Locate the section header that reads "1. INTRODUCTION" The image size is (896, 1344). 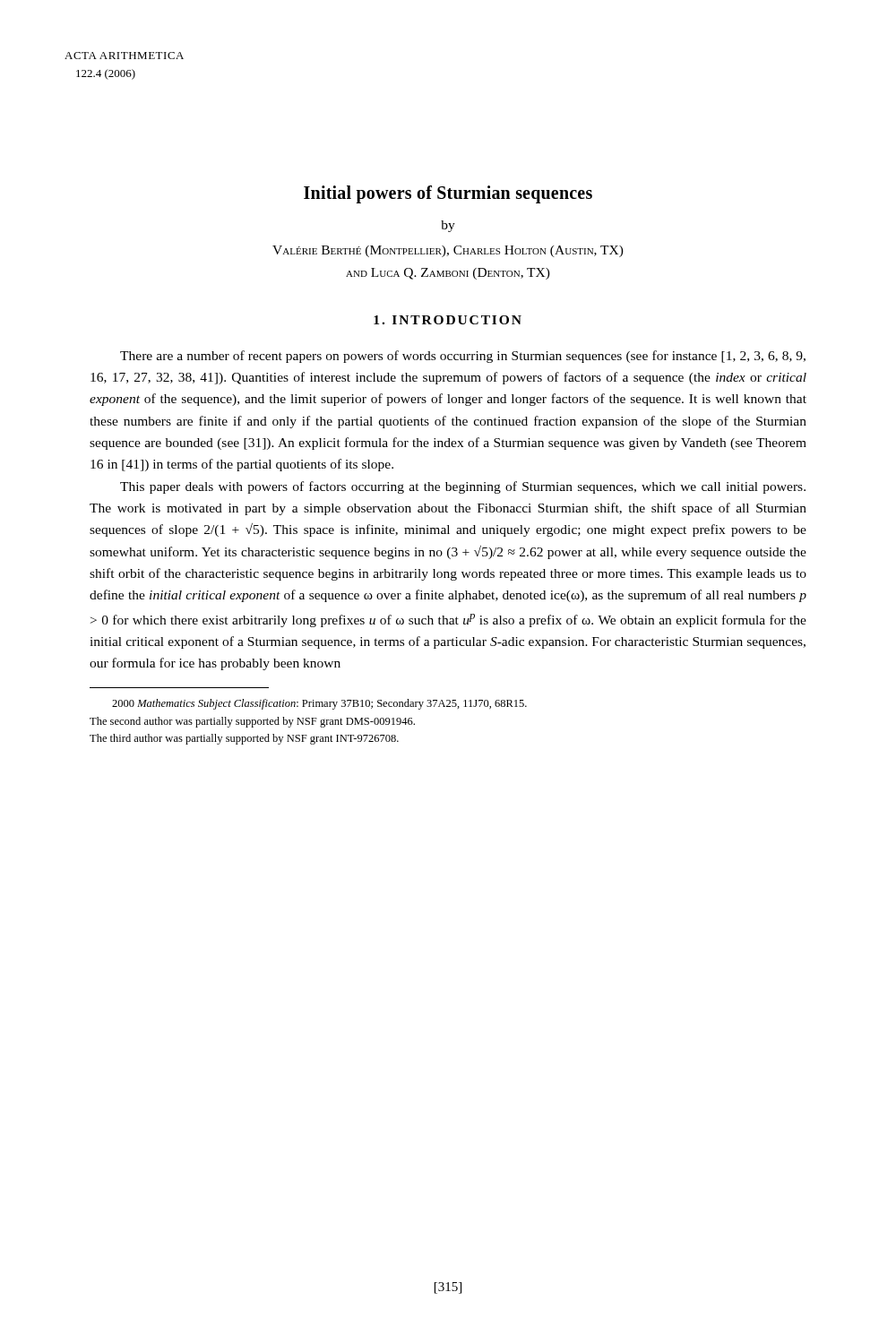click(x=448, y=319)
